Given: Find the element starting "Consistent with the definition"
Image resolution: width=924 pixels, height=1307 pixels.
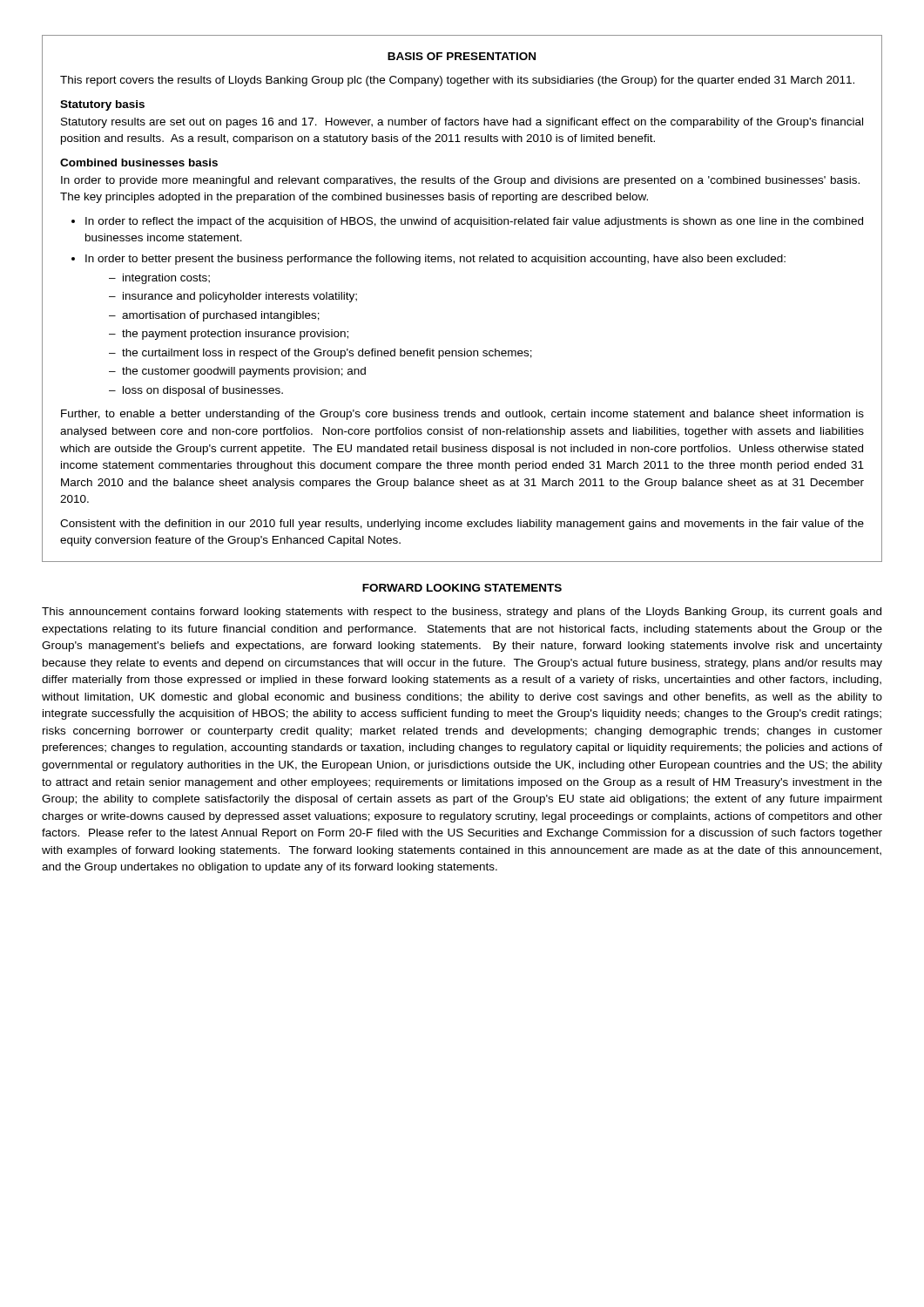Looking at the screenshot, I should click(462, 532).
